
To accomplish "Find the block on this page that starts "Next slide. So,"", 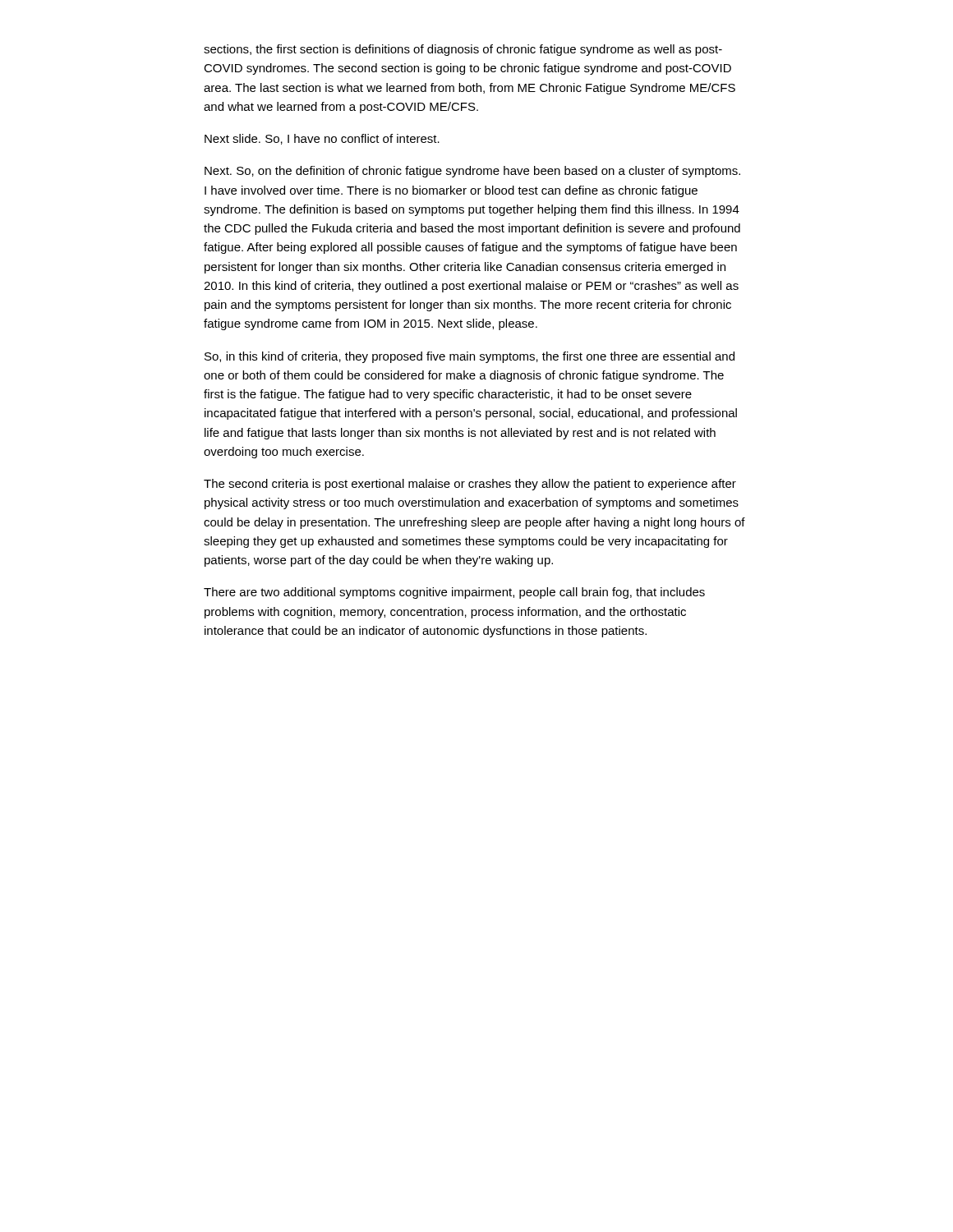I will [x=322, y=138].
